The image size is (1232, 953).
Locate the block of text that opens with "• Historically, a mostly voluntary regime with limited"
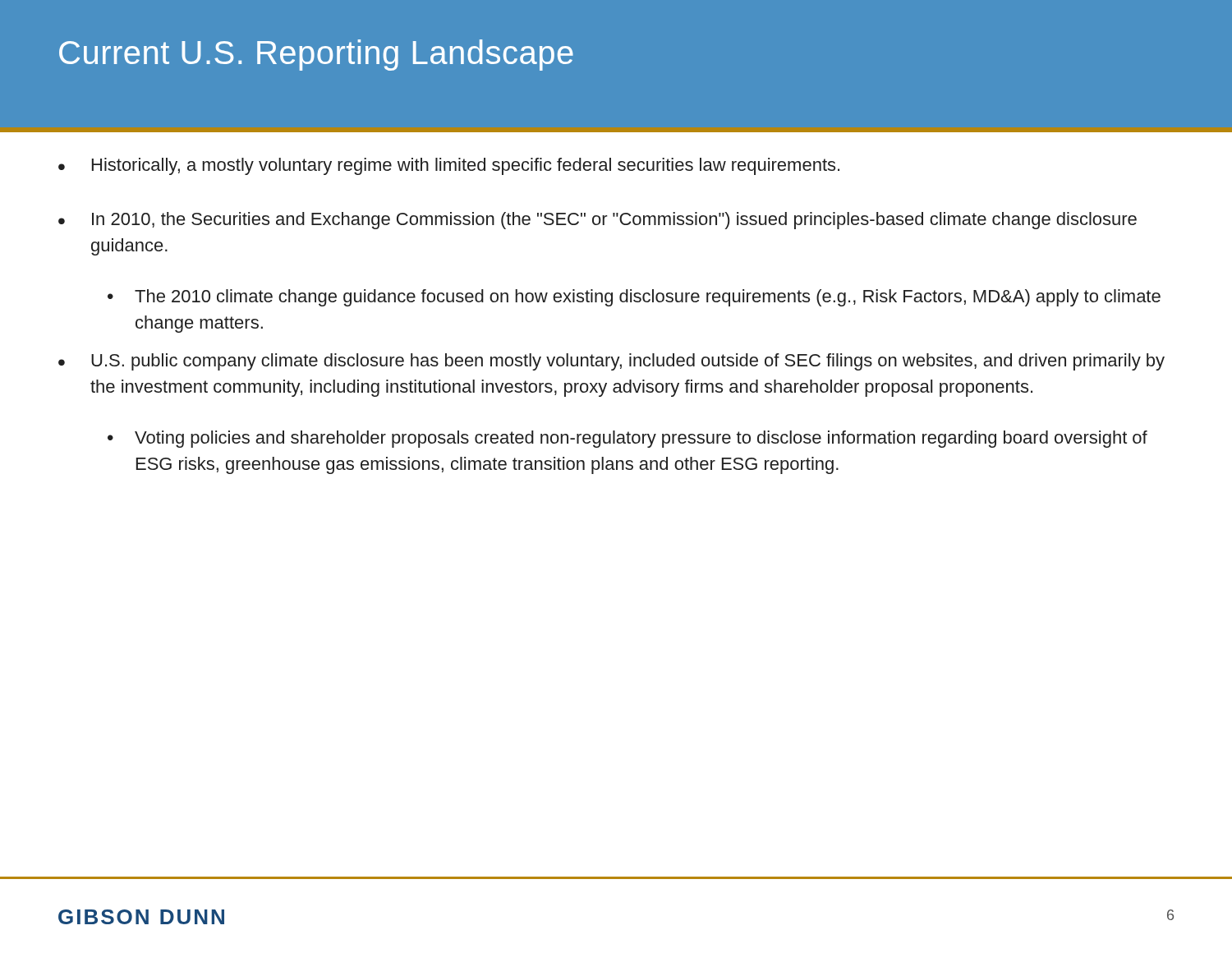[449, 167]
